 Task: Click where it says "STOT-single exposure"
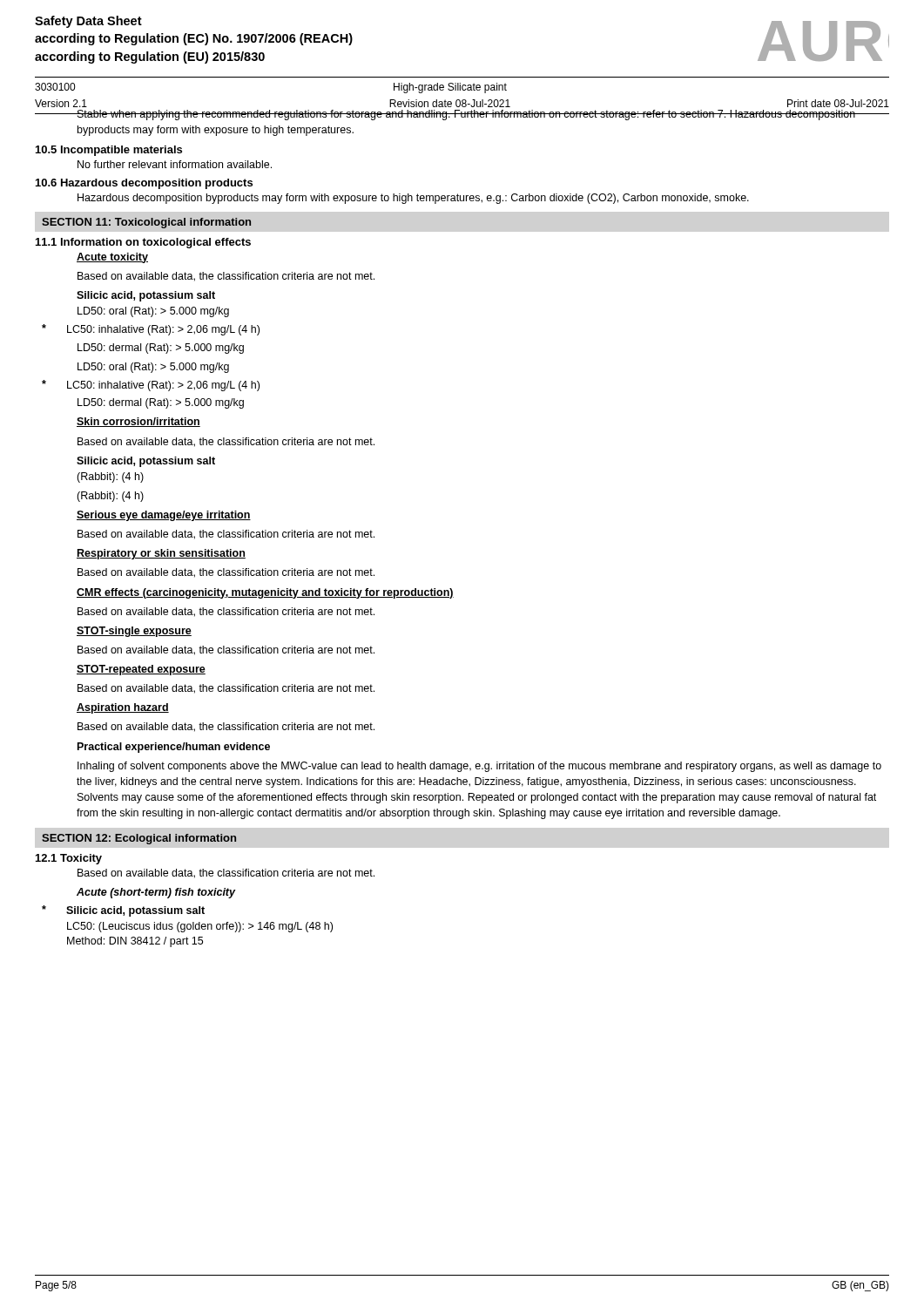[134, 631]
